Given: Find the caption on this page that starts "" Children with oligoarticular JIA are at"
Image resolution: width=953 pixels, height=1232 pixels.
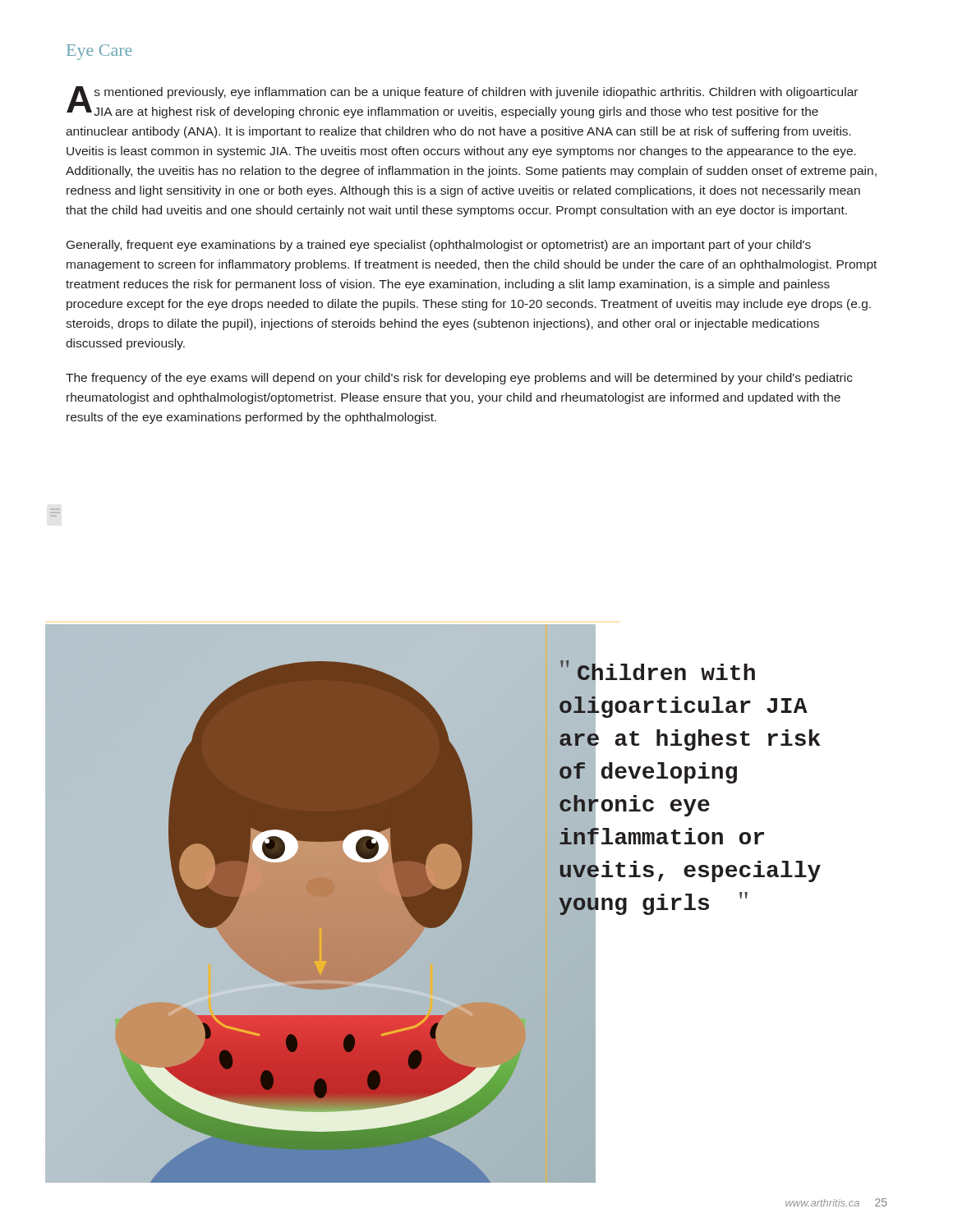Looking at the screenshot, I should point(731,813).
